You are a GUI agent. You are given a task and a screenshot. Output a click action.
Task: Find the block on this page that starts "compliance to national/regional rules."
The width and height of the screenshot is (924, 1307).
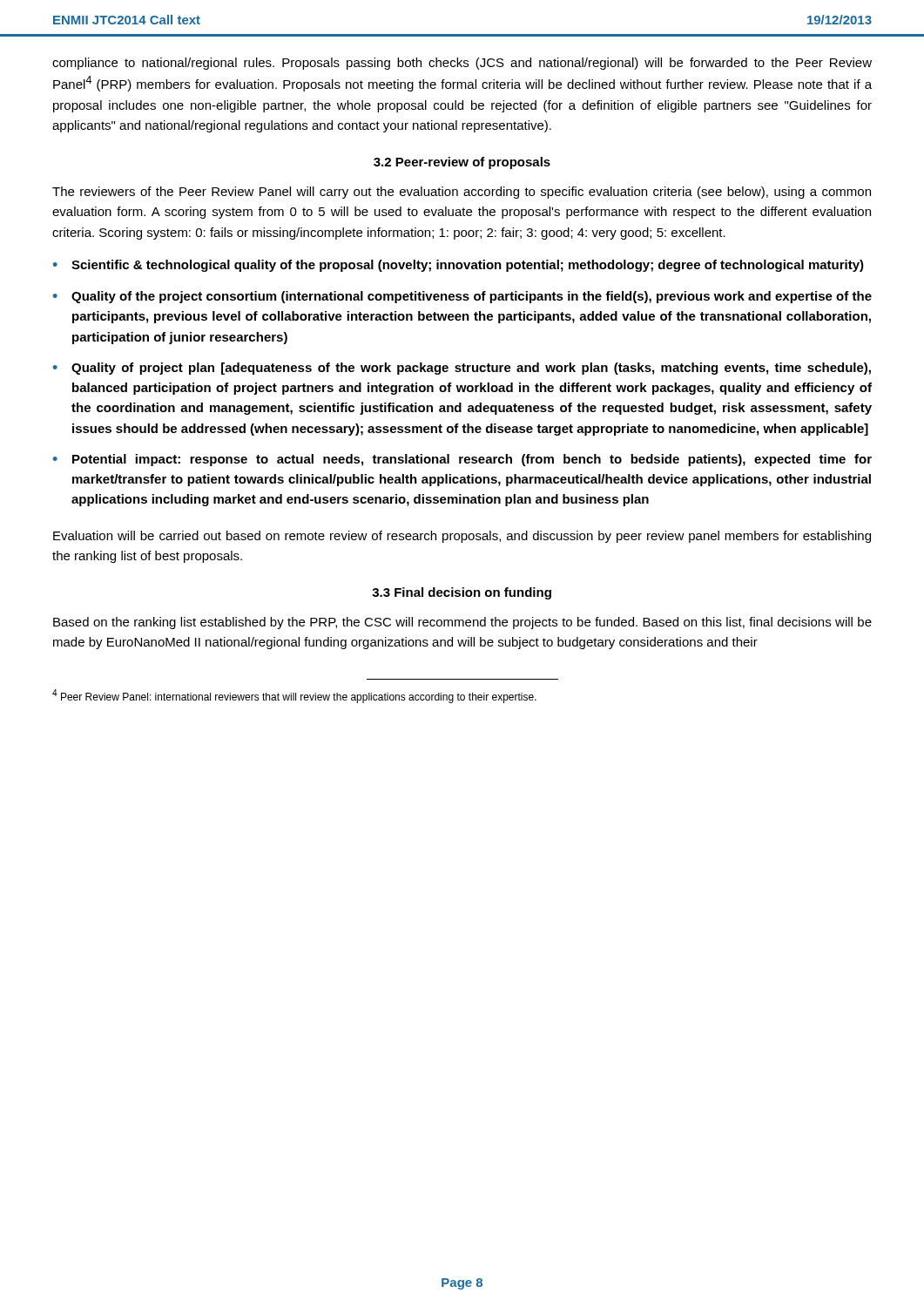point(462,94)
